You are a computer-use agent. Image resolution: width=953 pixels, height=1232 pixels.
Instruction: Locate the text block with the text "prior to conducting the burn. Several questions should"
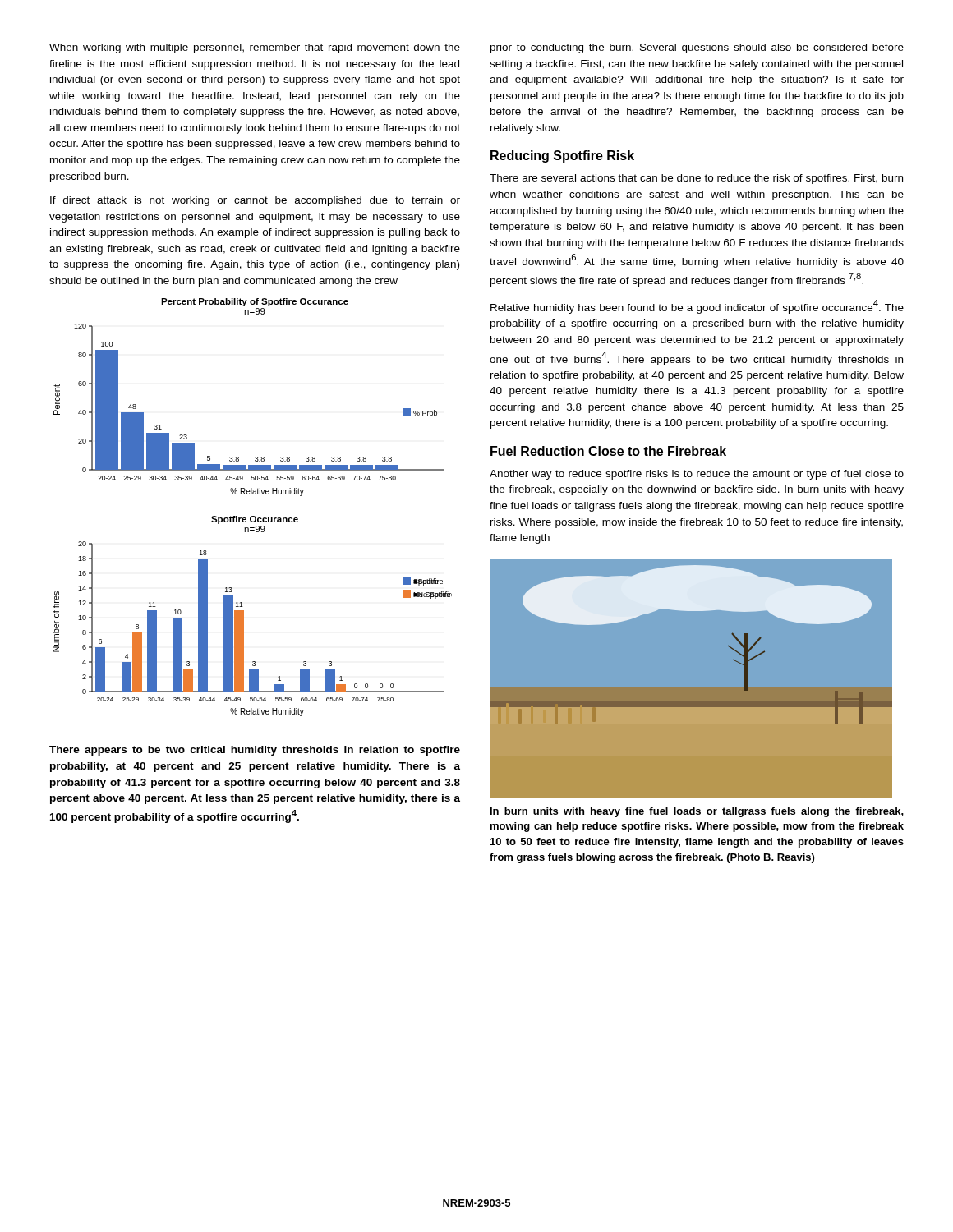pos(697,88)
